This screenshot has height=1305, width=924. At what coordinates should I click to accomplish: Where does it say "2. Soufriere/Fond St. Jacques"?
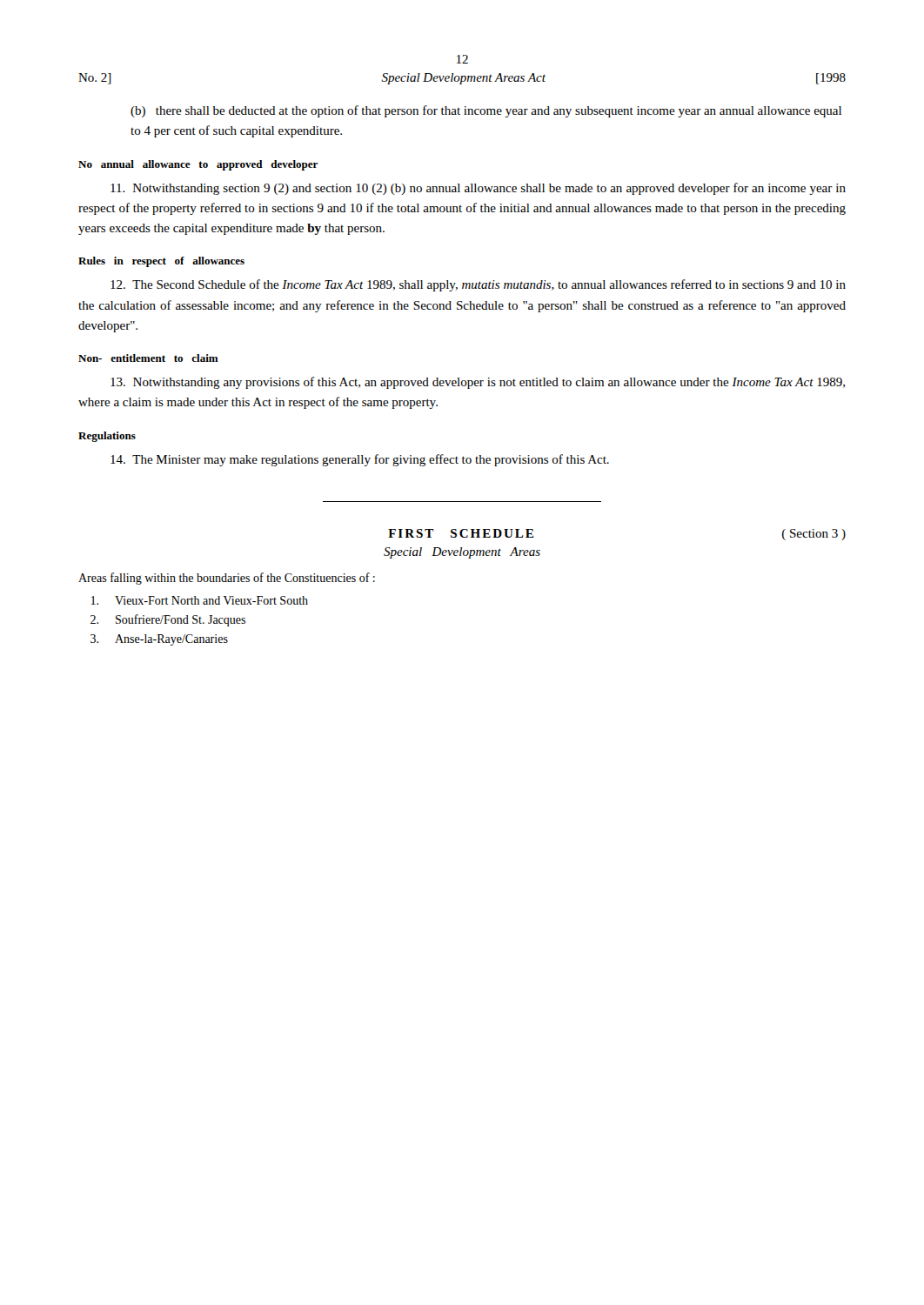(168, 620)
